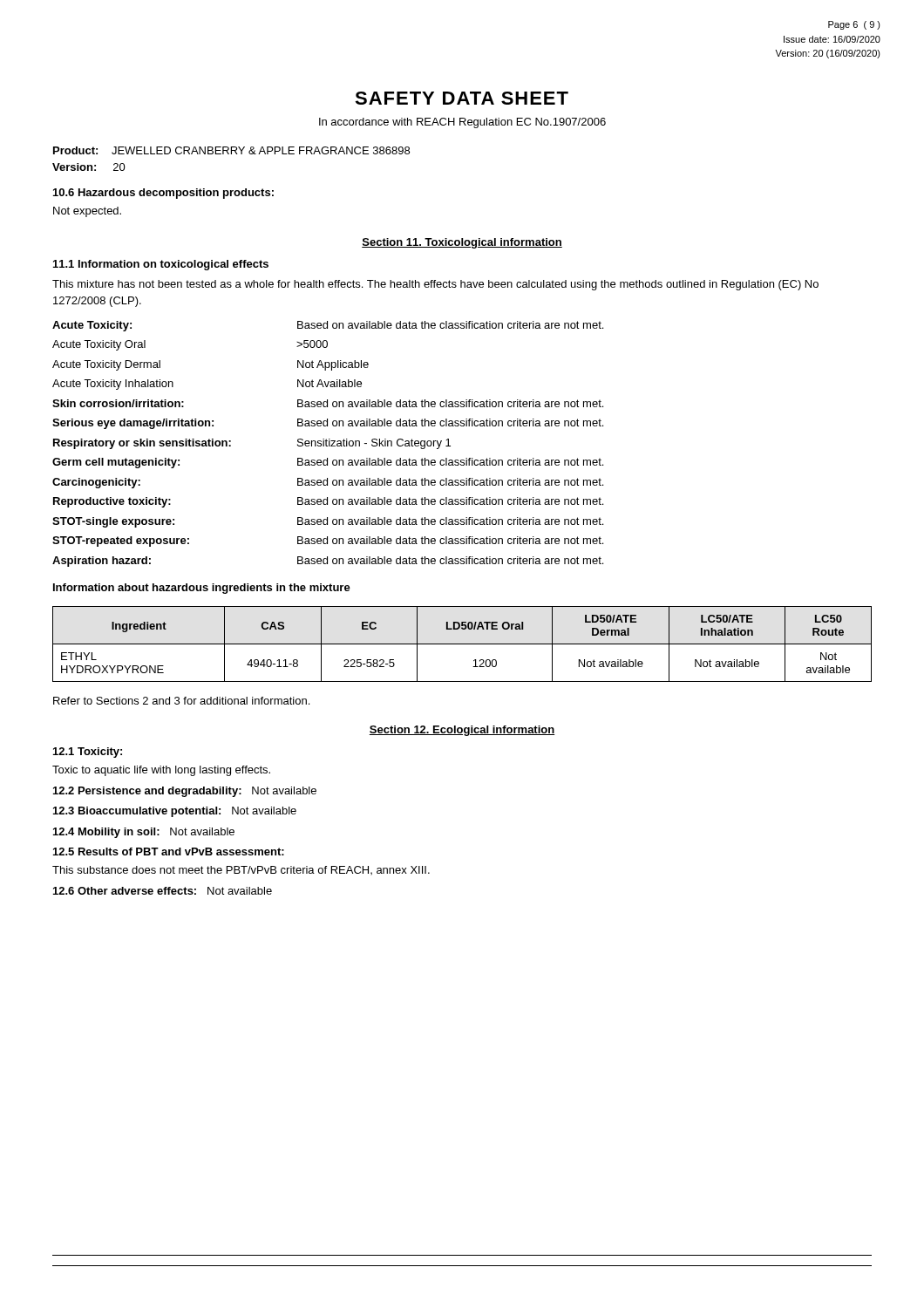Find the block on this page that starts "This substance does not meet the PBT/vPvB criteria"
The width and height of the screenshot is (924, 1308).
[x=241, y=870]
